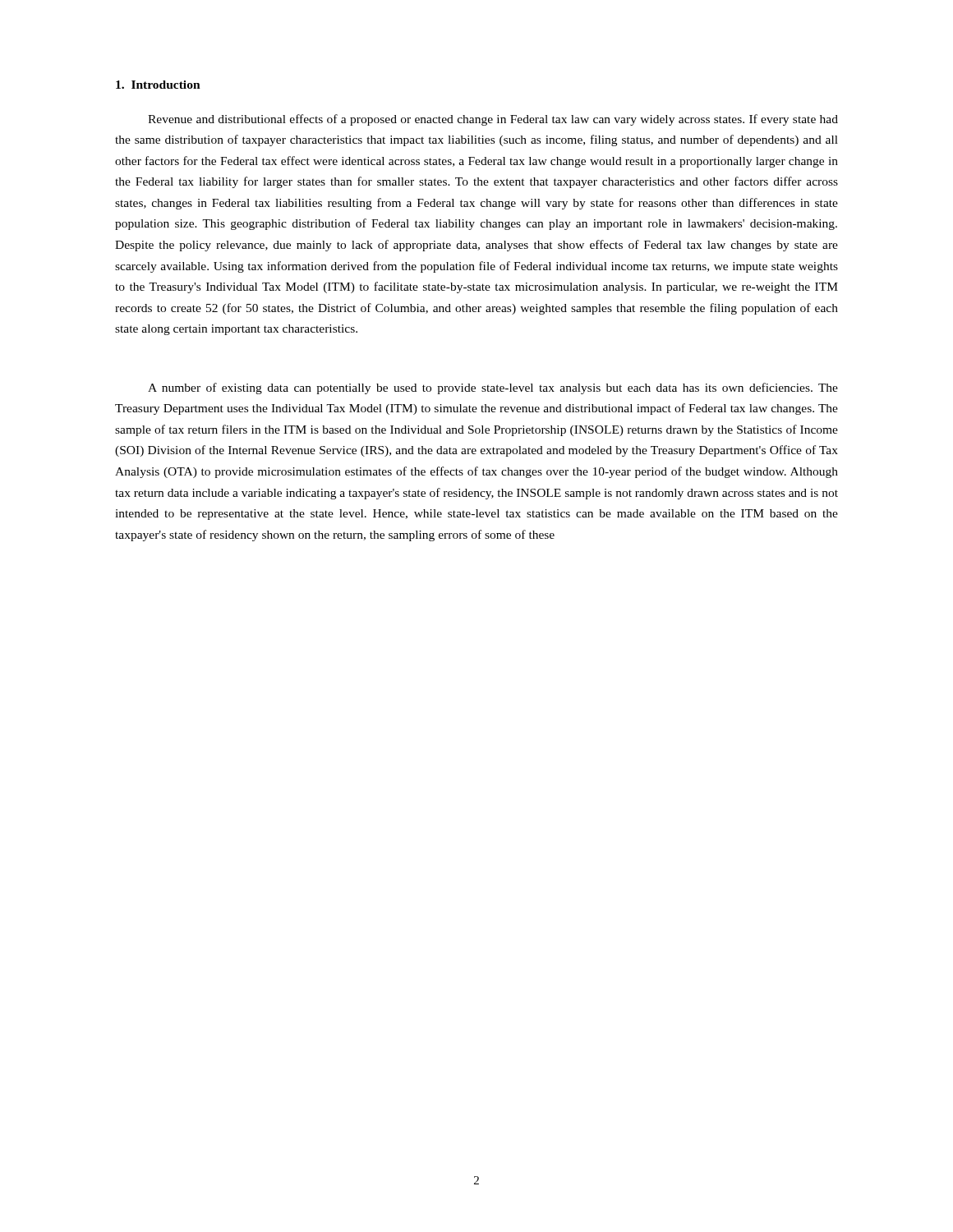This screenshot has width=953, height=1232.
Task: Select the text block starting "Revenue and distributional effects"
Action: tap(476, 224)
